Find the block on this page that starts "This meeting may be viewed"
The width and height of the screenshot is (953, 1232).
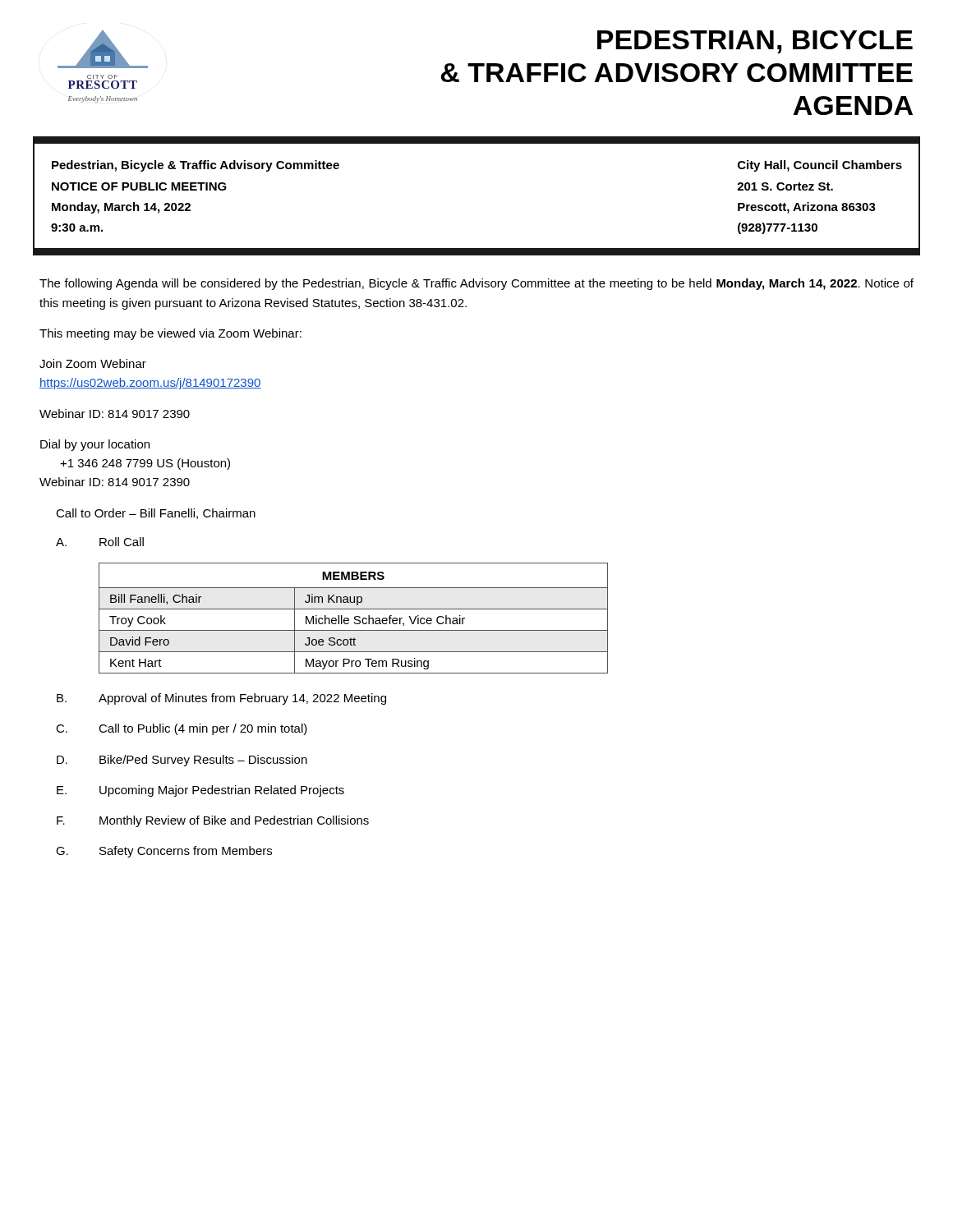[170, 334]
